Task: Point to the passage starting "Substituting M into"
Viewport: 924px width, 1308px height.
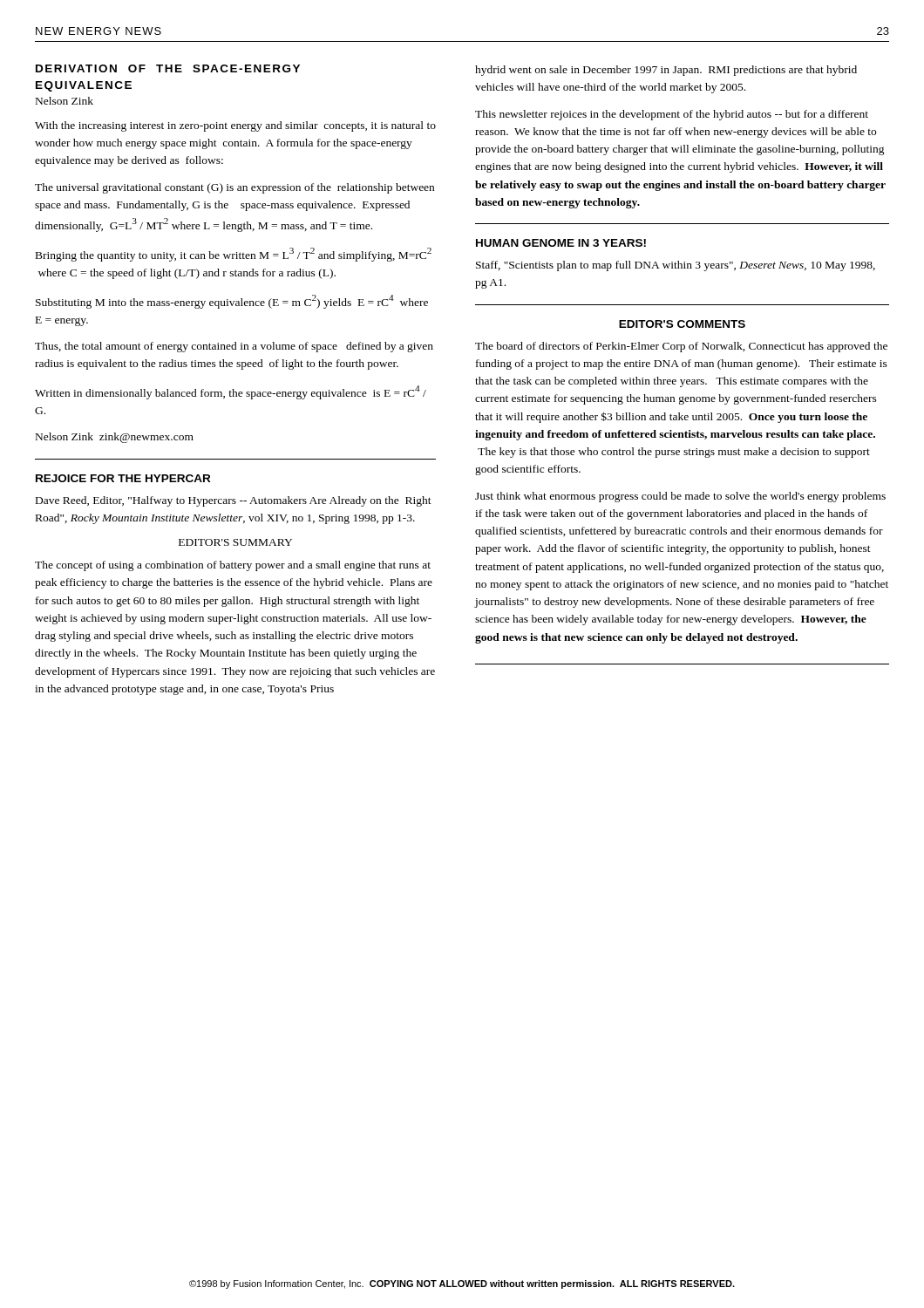Action: (x=232, y=309)
